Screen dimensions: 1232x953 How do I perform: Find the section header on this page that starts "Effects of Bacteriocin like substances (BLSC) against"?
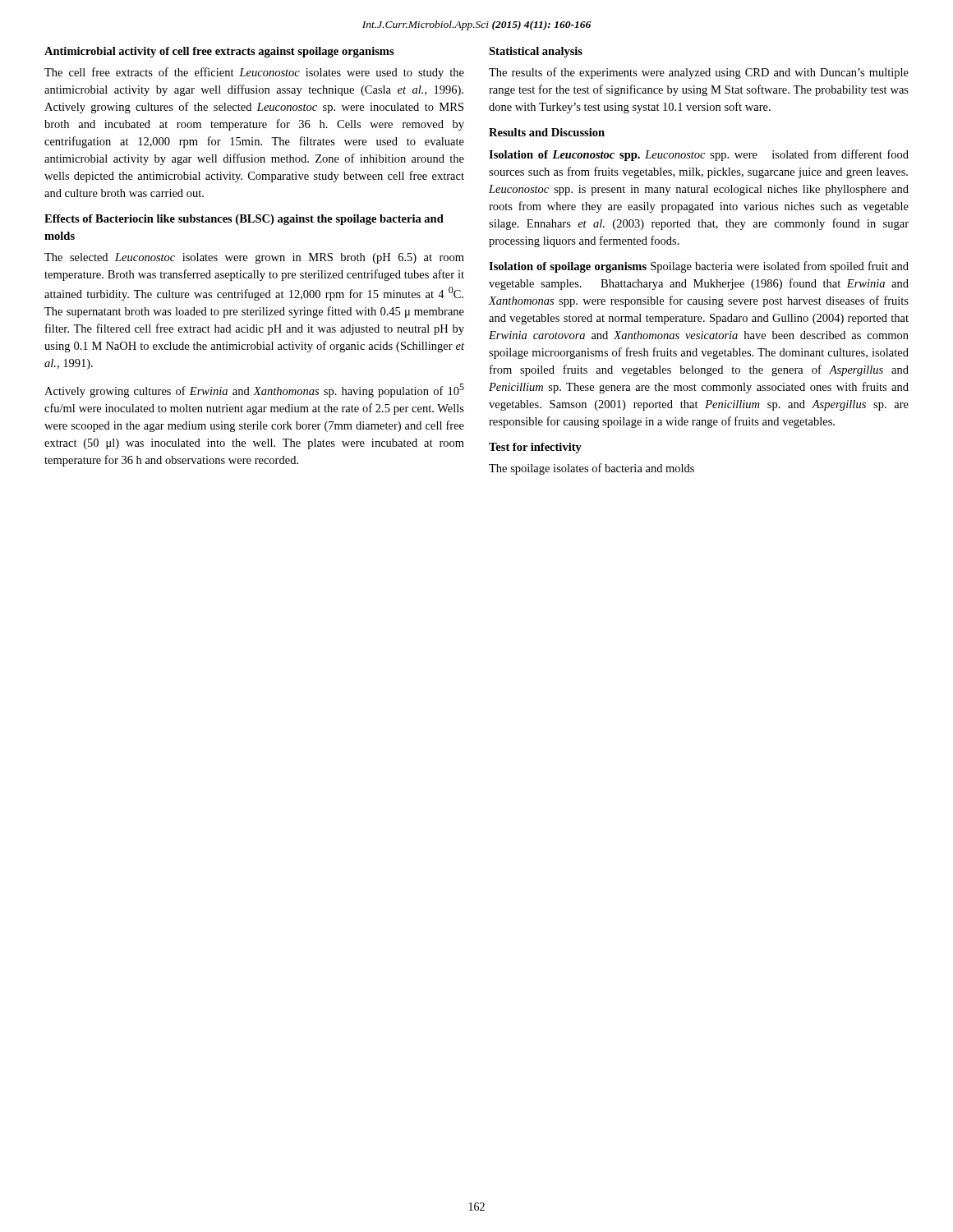[x=244, y=227]
